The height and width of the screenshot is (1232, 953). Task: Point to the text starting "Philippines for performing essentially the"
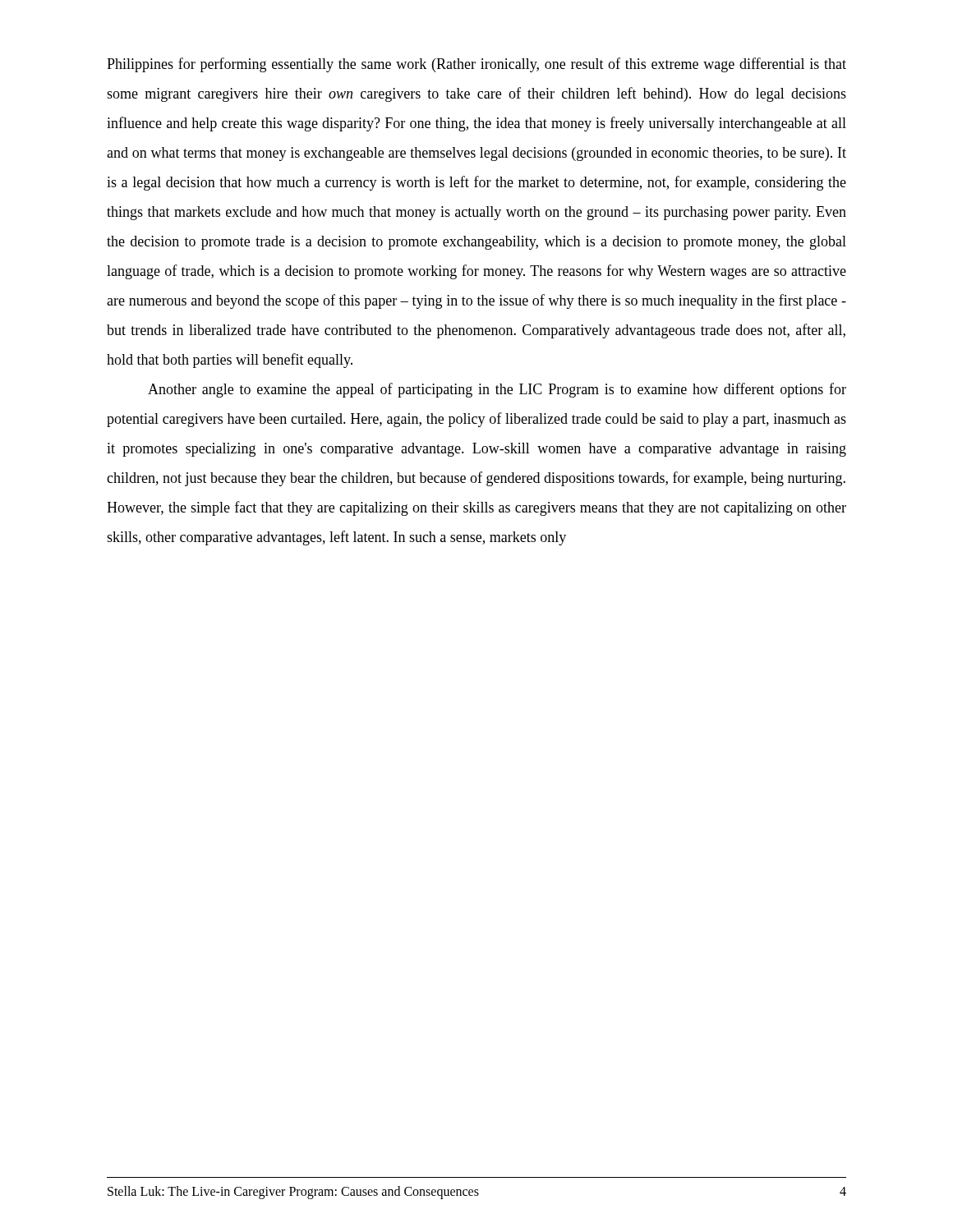click(476, 212)
